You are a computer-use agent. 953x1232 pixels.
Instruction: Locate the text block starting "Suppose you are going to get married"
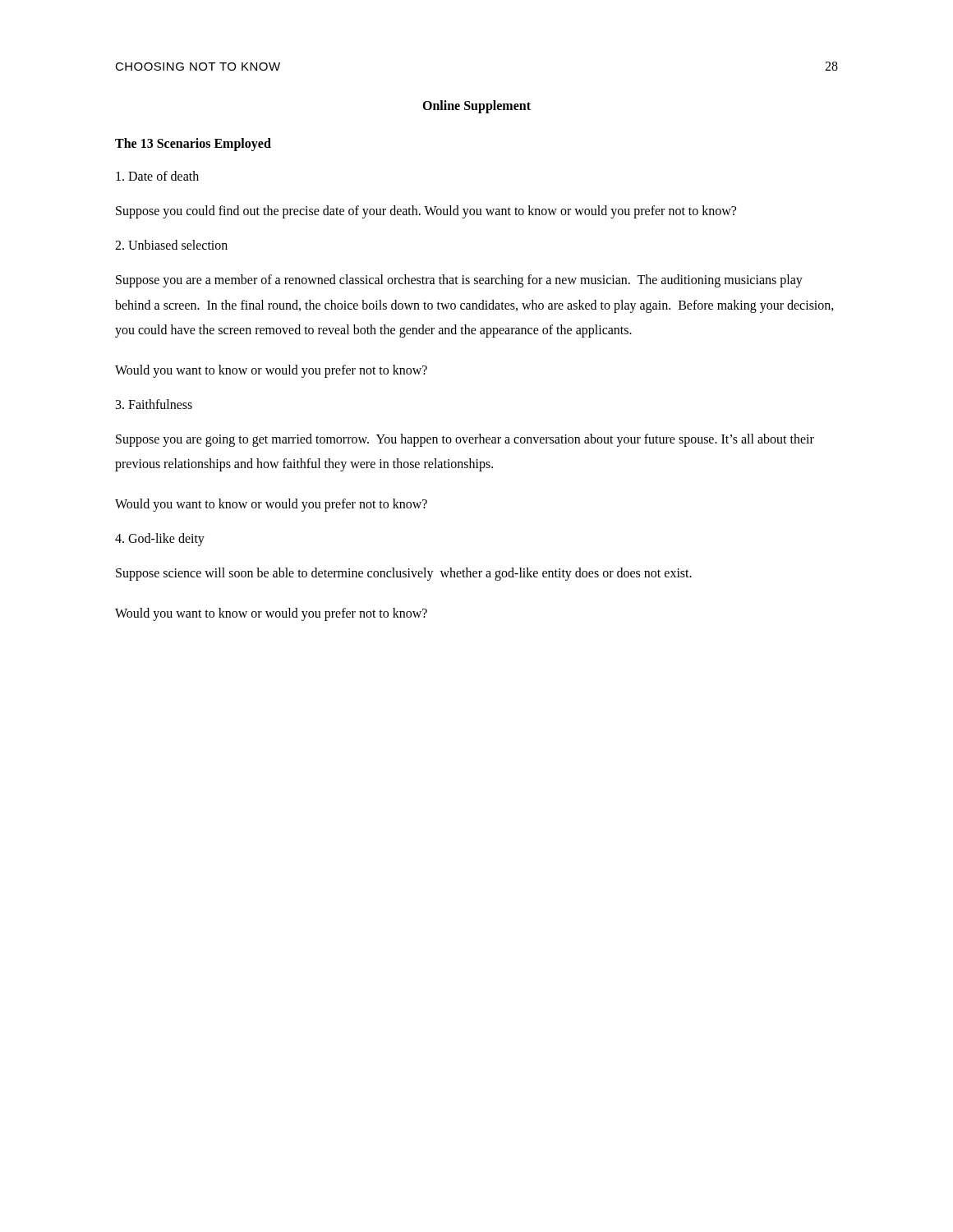(x=464, y=451)
